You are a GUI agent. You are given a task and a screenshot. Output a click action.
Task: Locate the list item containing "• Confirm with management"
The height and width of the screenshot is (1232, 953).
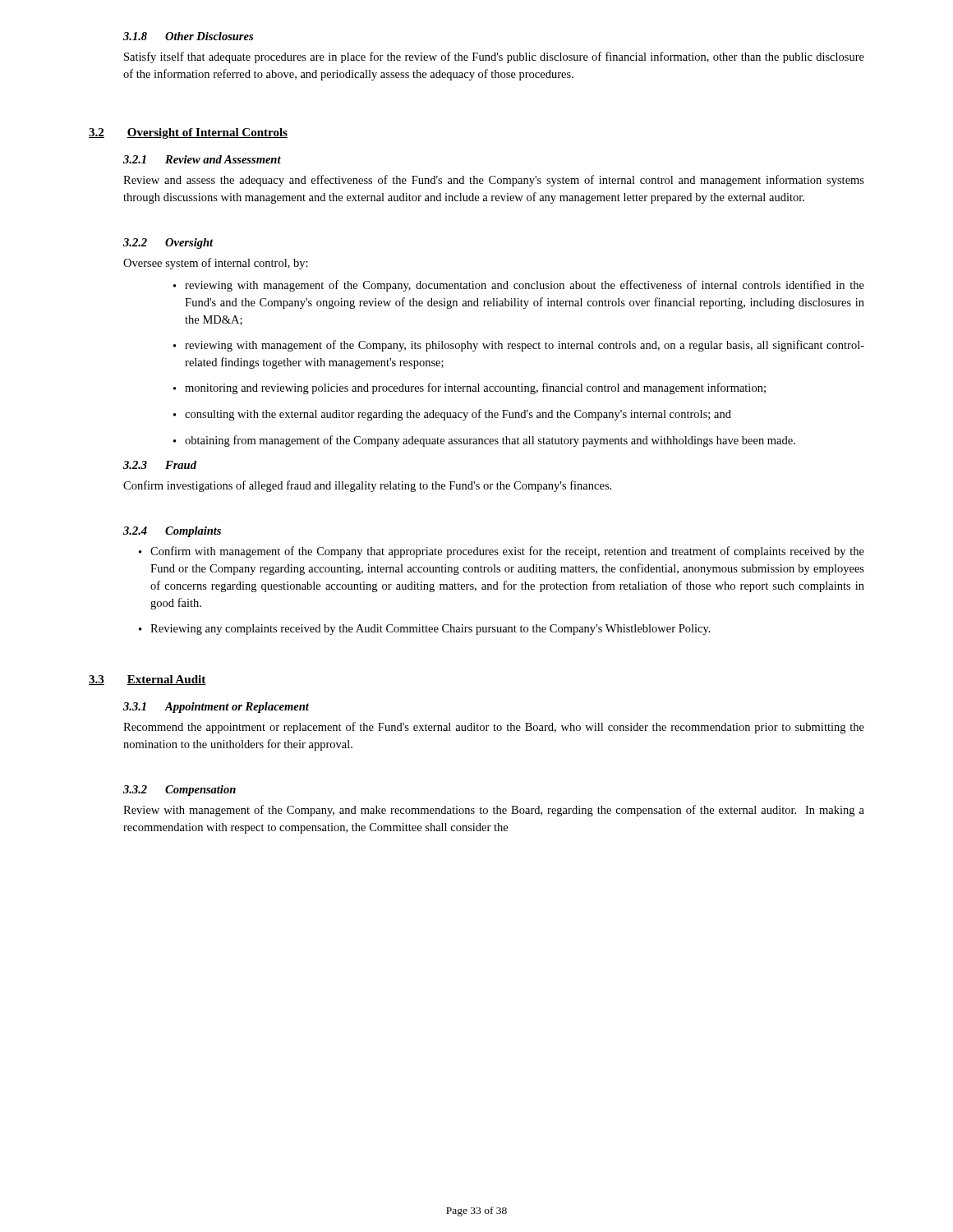coord(501,578)
